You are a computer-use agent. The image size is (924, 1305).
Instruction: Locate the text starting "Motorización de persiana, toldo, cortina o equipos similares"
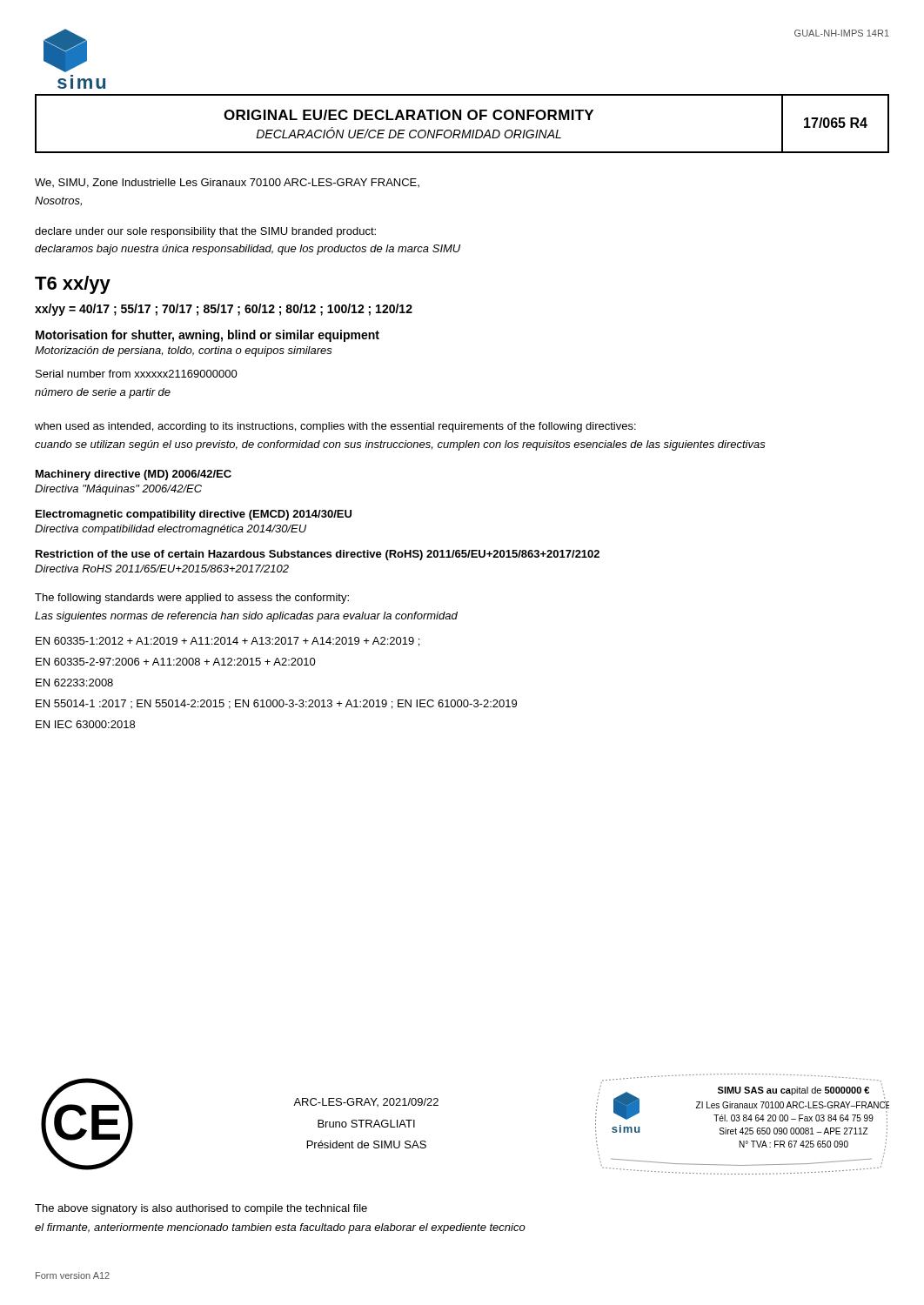pyautogui.click(x=184, y=350)
